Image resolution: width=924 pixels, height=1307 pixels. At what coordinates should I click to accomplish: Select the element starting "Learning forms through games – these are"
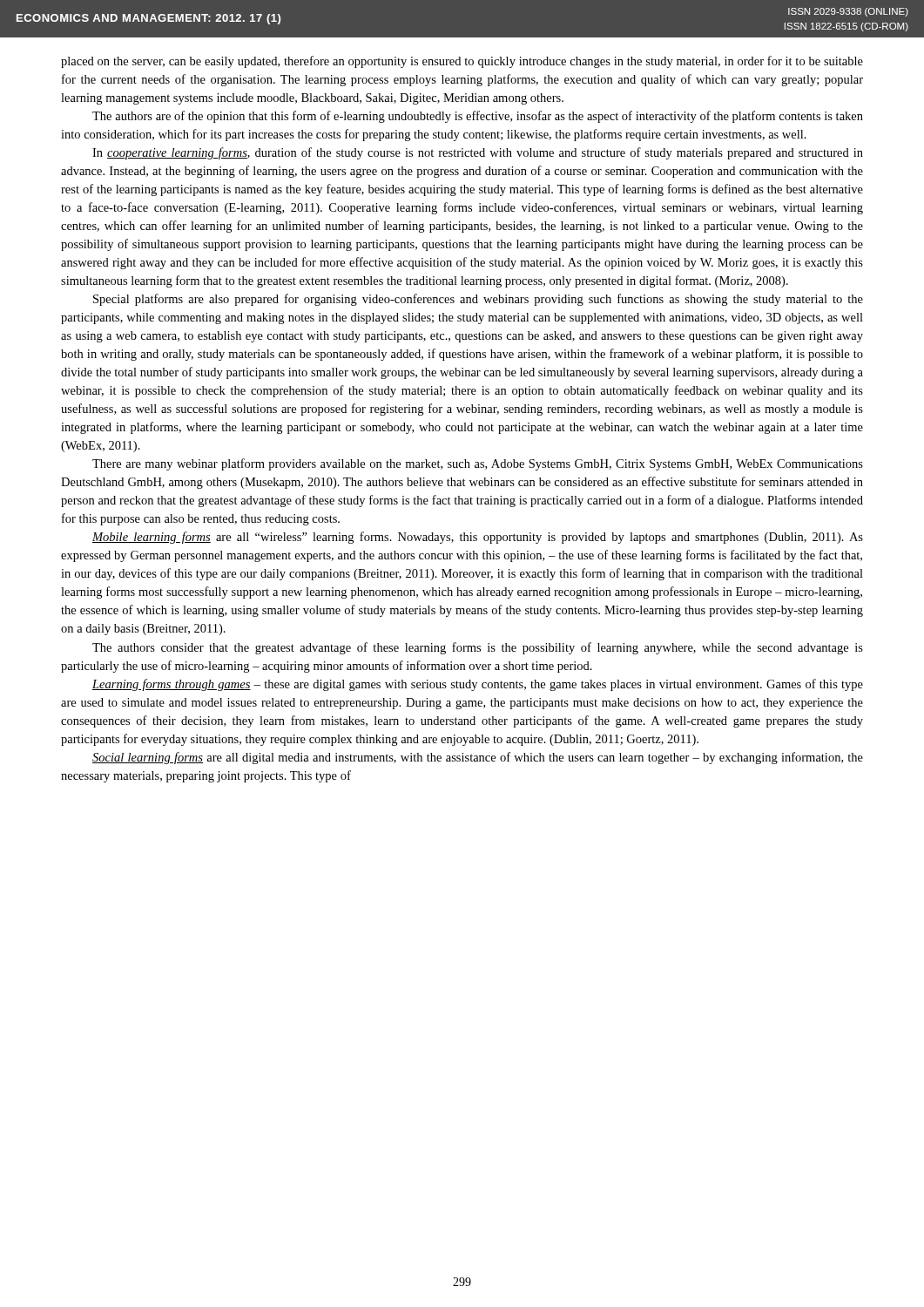[462, 712]
